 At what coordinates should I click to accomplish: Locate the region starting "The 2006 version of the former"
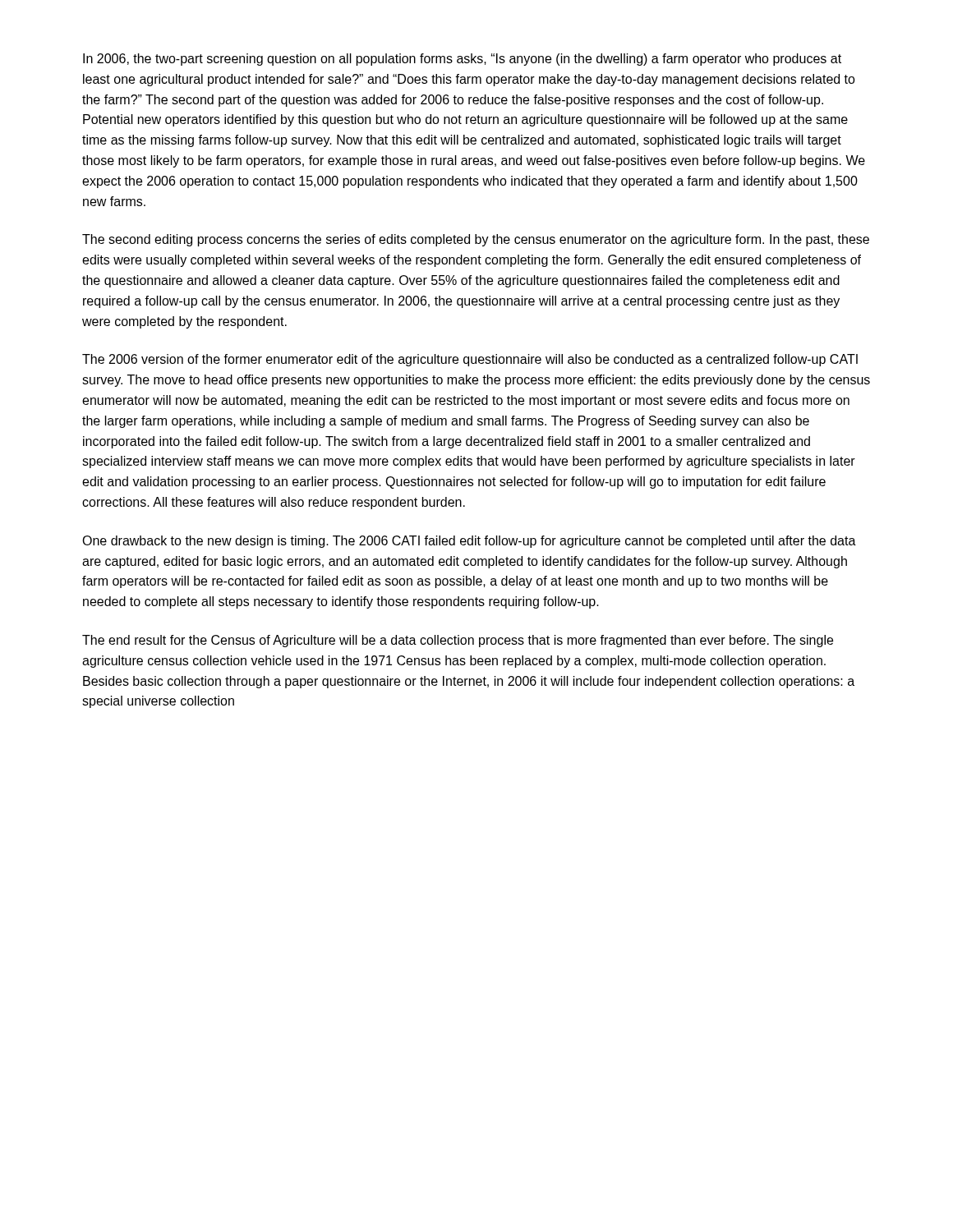[476, 431]
